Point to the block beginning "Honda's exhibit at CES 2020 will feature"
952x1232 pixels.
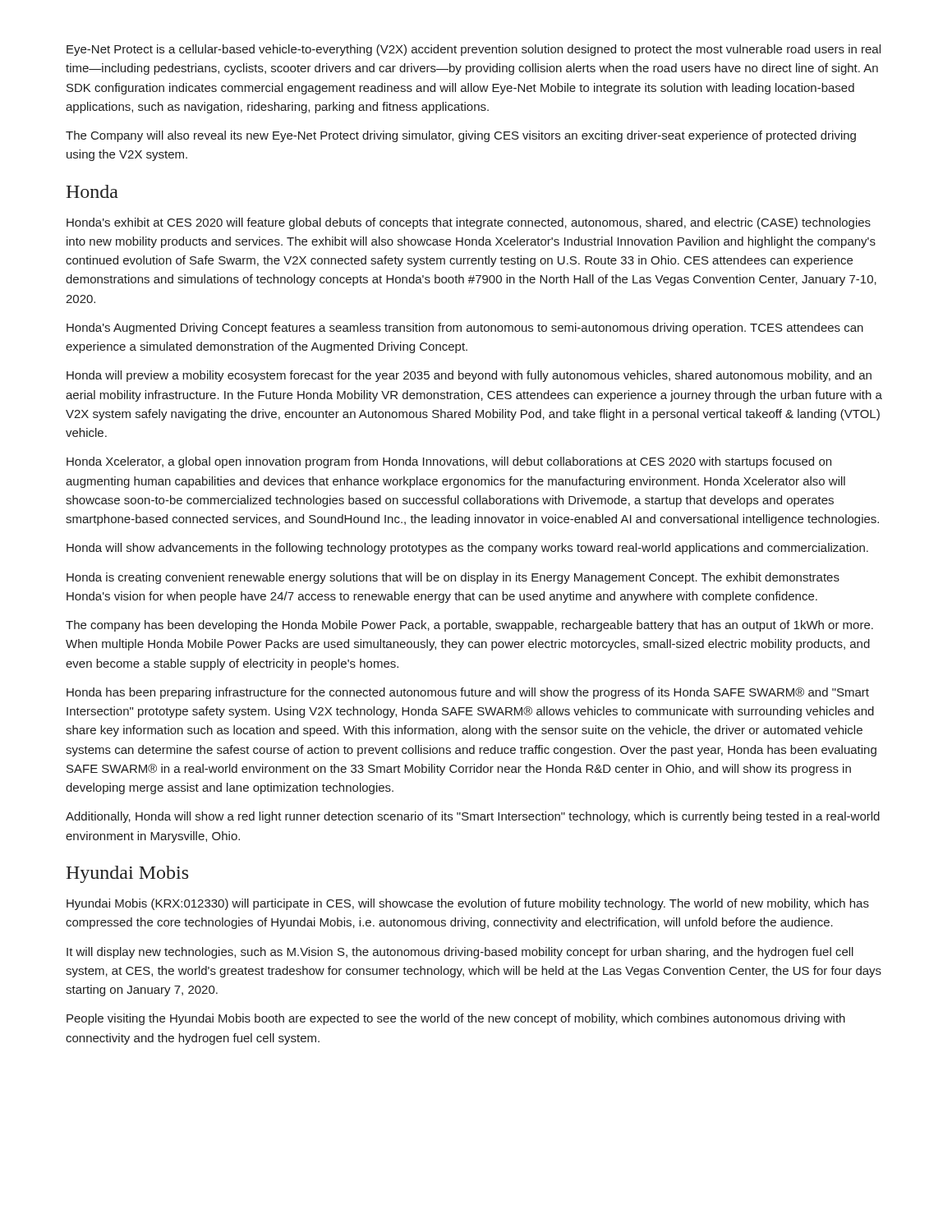pos(476,260)
